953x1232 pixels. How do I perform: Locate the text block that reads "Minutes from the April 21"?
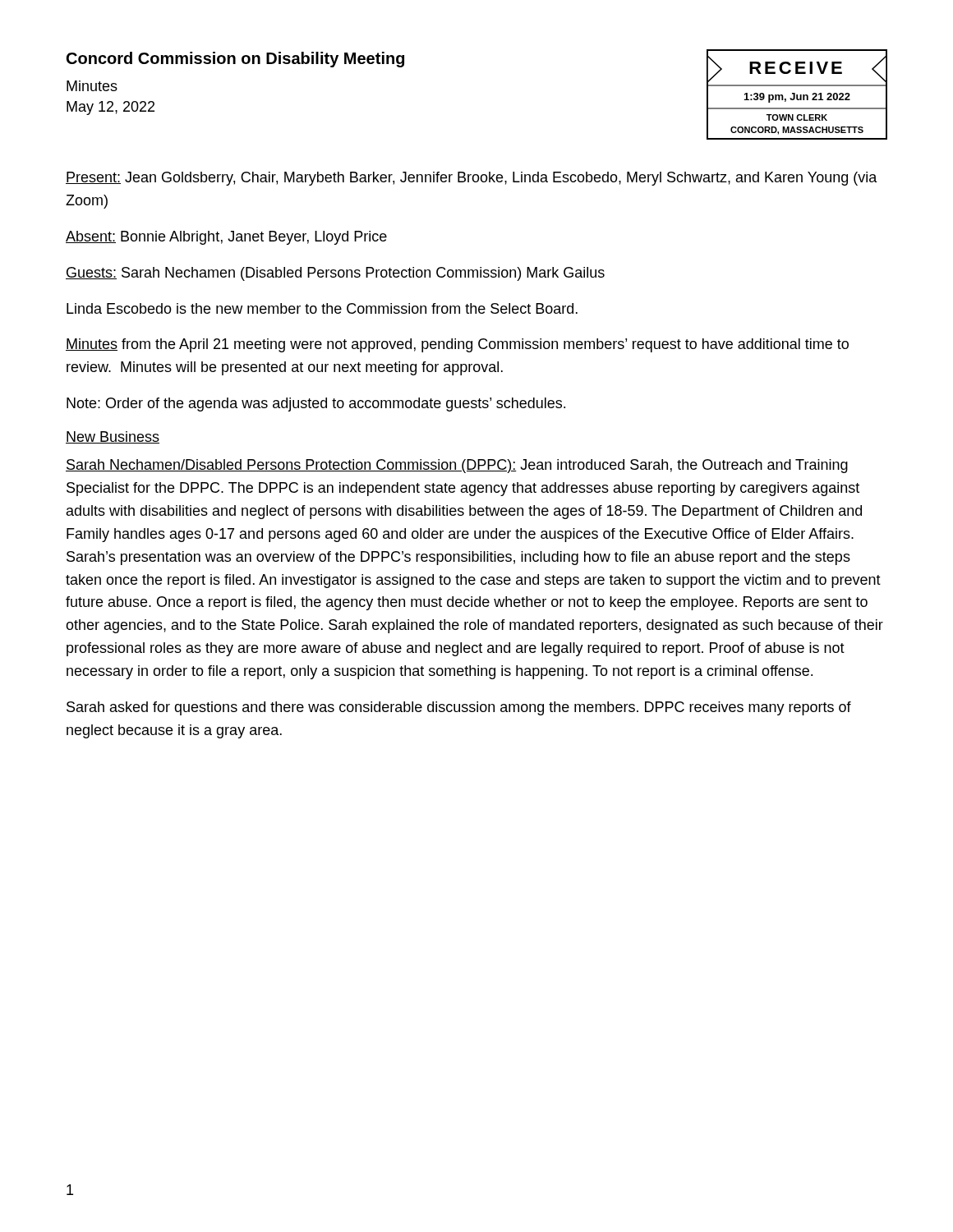458,356
